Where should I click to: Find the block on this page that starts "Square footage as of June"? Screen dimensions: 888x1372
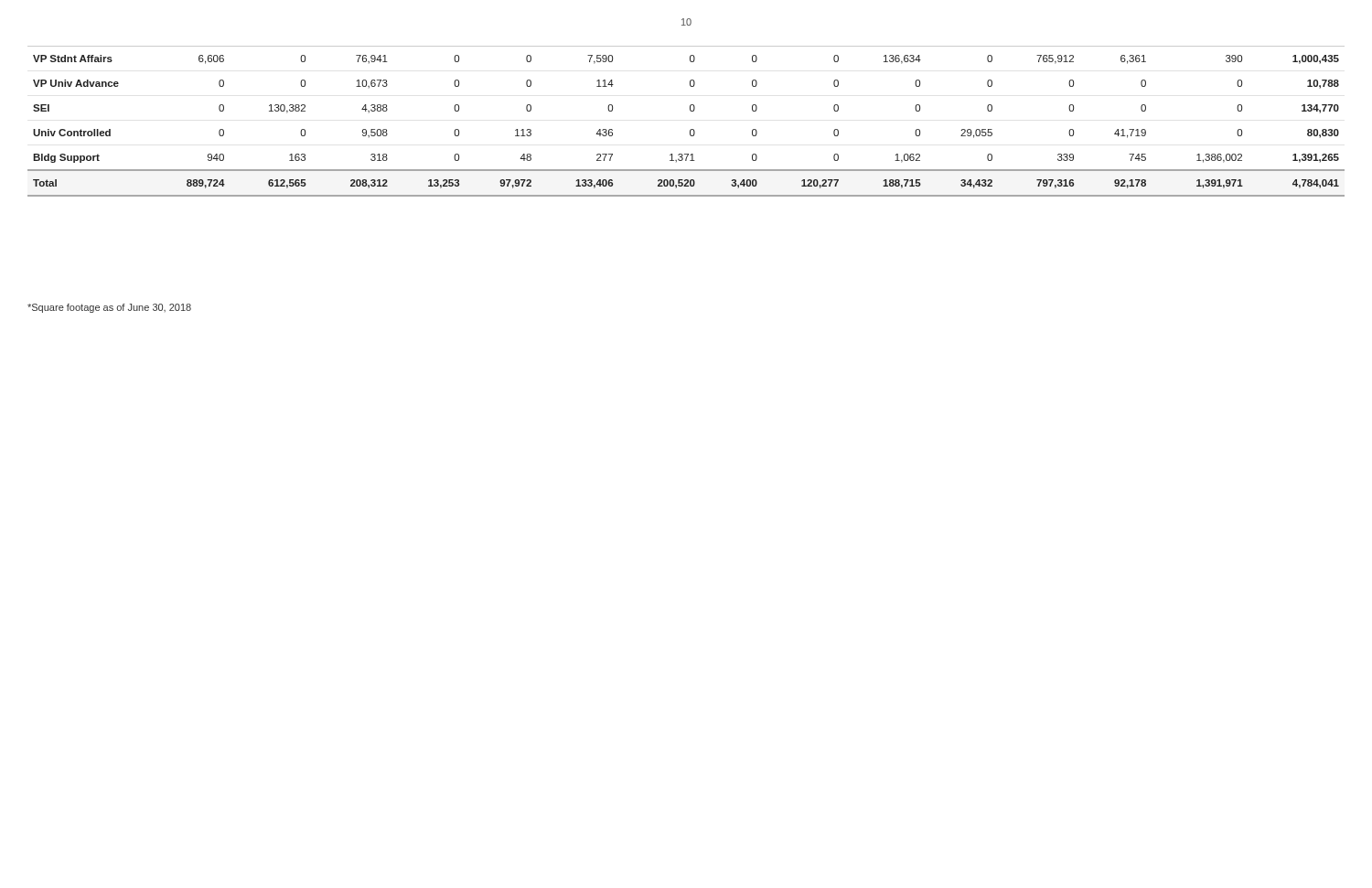(109, 307)
